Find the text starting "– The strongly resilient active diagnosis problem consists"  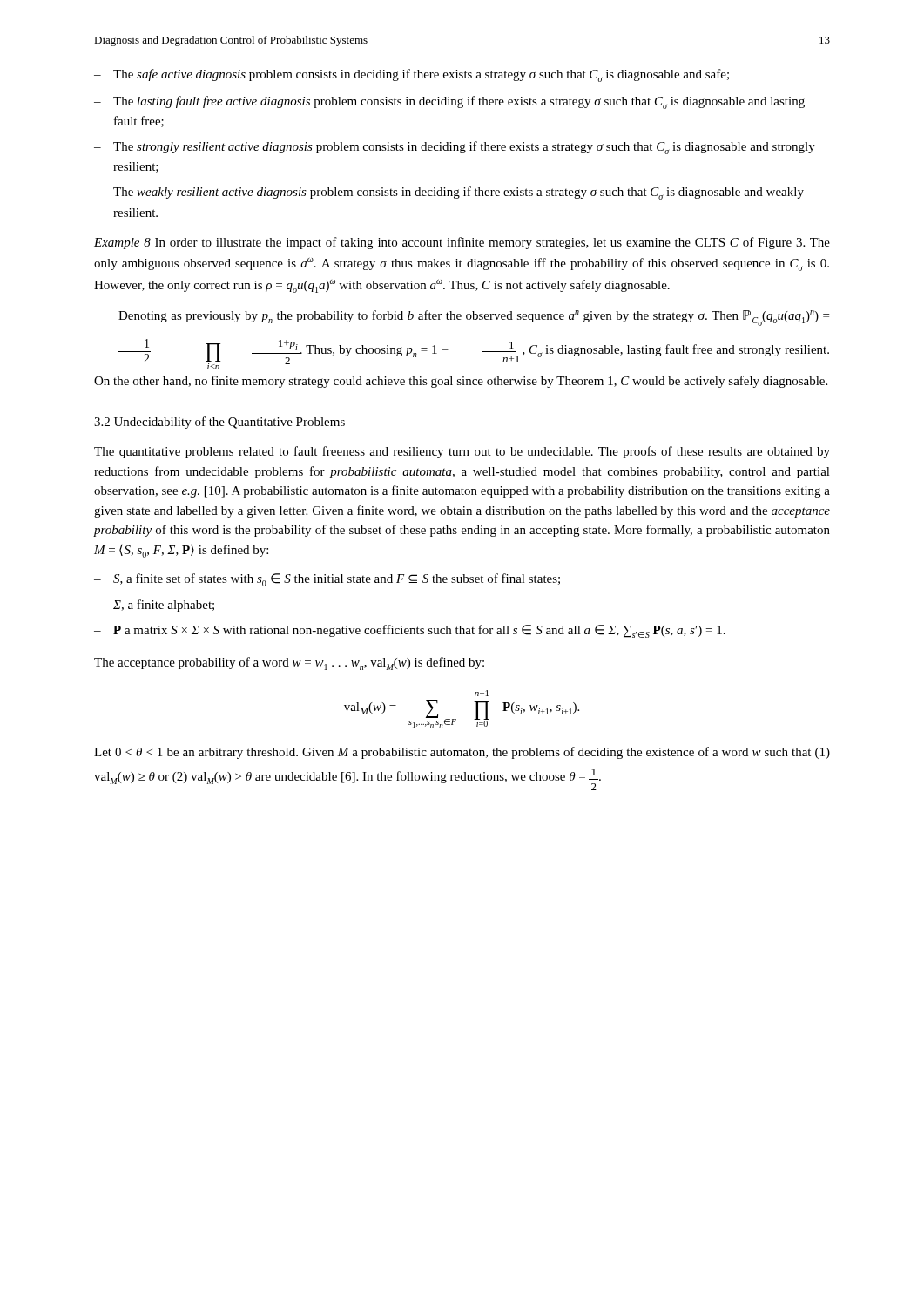pos(462,157)
